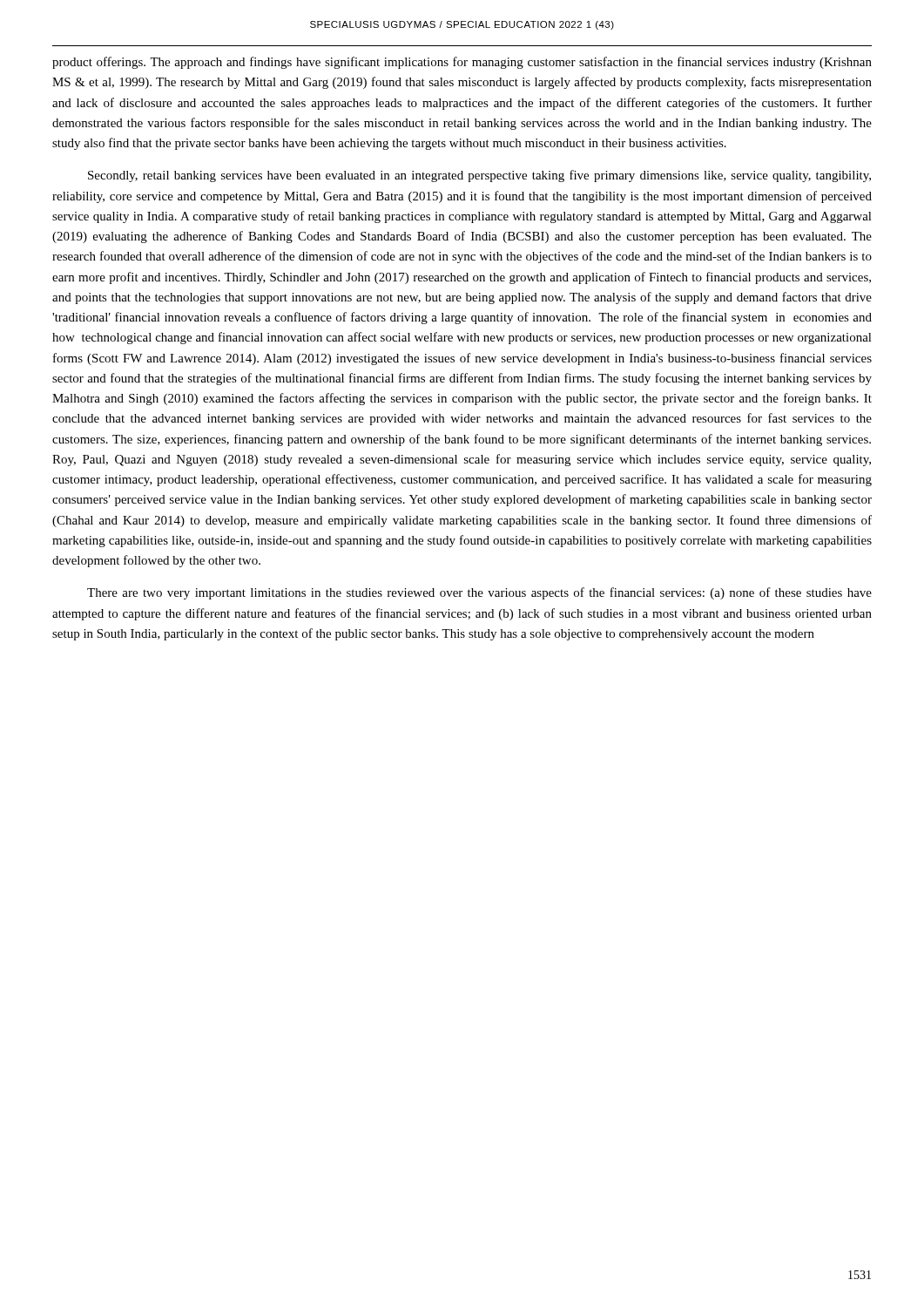The image size is (924, 1307).
Task: Point to the text starting "Secondly, retail banking services have been evaluated in"
Action: click(x=462, y=368)
